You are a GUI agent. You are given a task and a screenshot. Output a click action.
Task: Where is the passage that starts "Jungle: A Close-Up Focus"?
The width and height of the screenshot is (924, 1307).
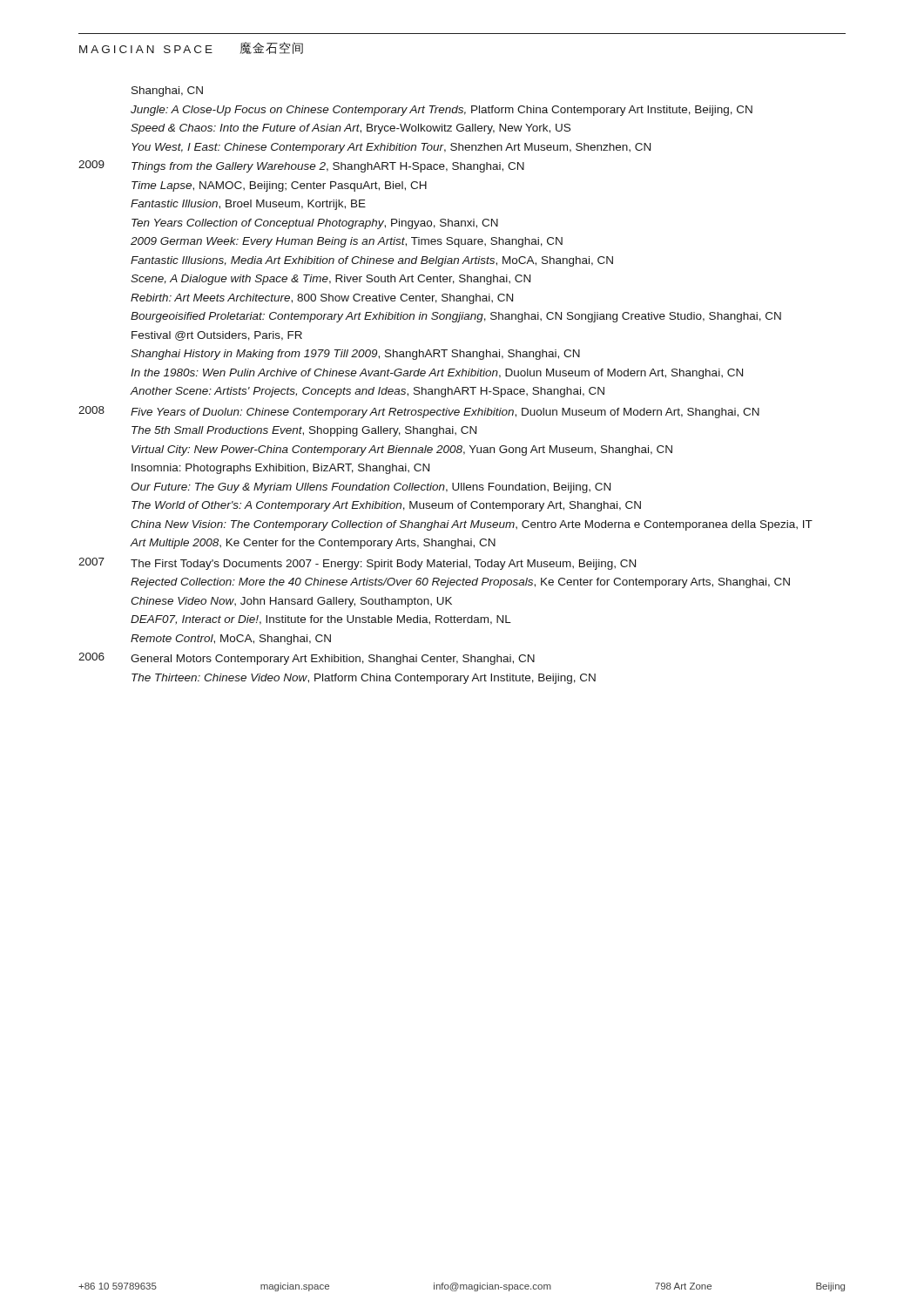click(x=442, y=109)
